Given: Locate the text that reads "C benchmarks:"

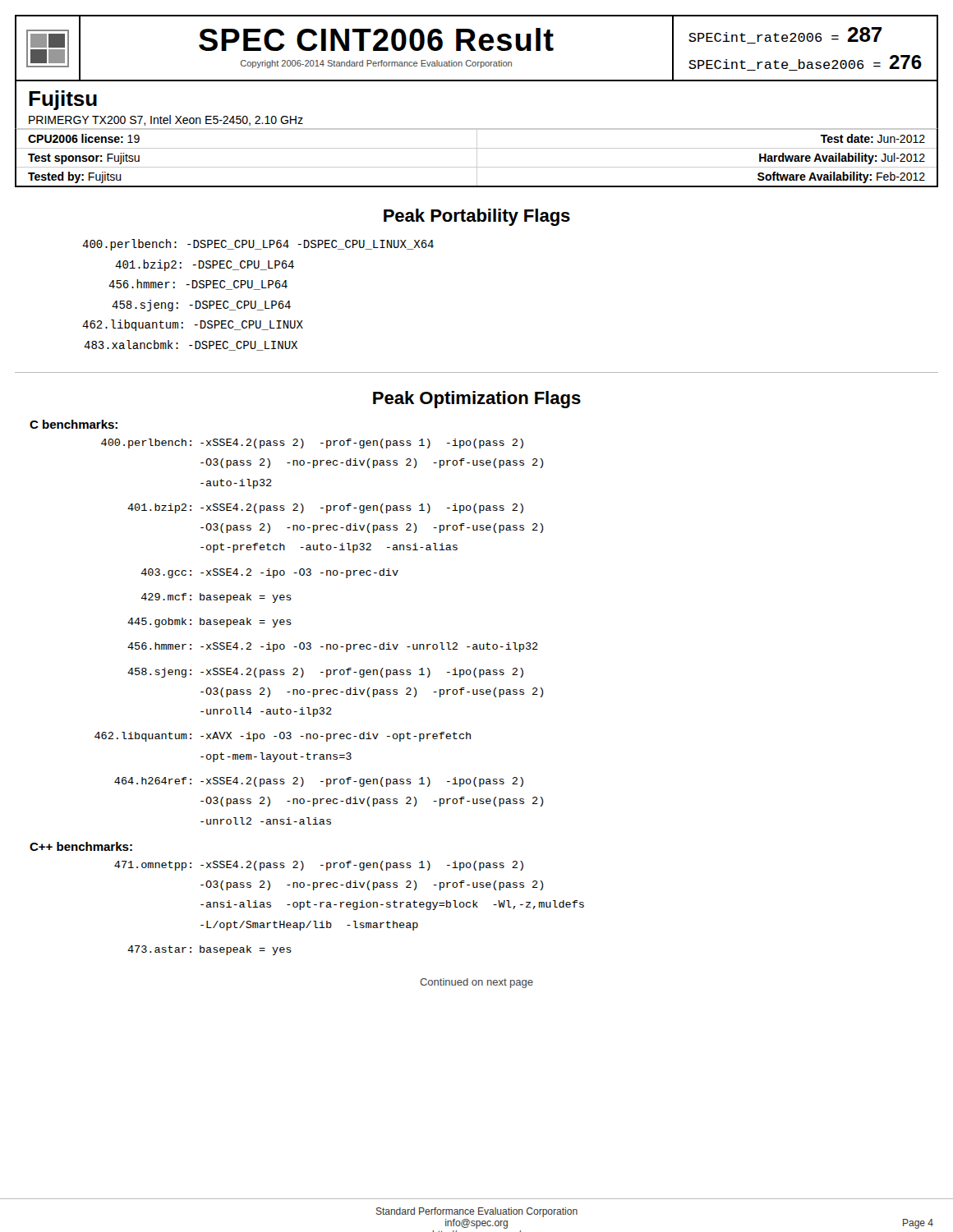Looking at the screenshot, I should 74,424.
